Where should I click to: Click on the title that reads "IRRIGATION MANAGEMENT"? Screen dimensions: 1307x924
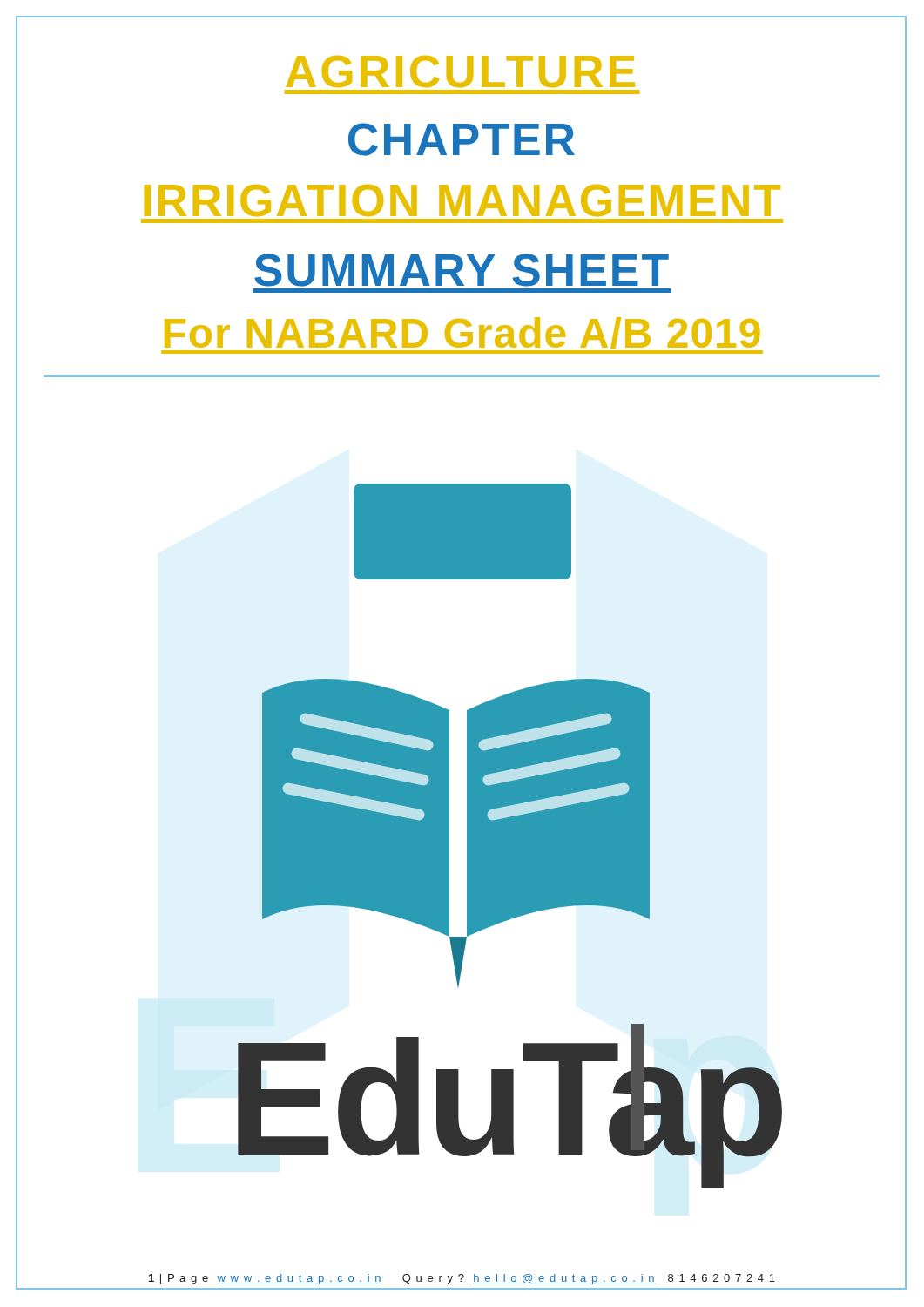(462, 200)
